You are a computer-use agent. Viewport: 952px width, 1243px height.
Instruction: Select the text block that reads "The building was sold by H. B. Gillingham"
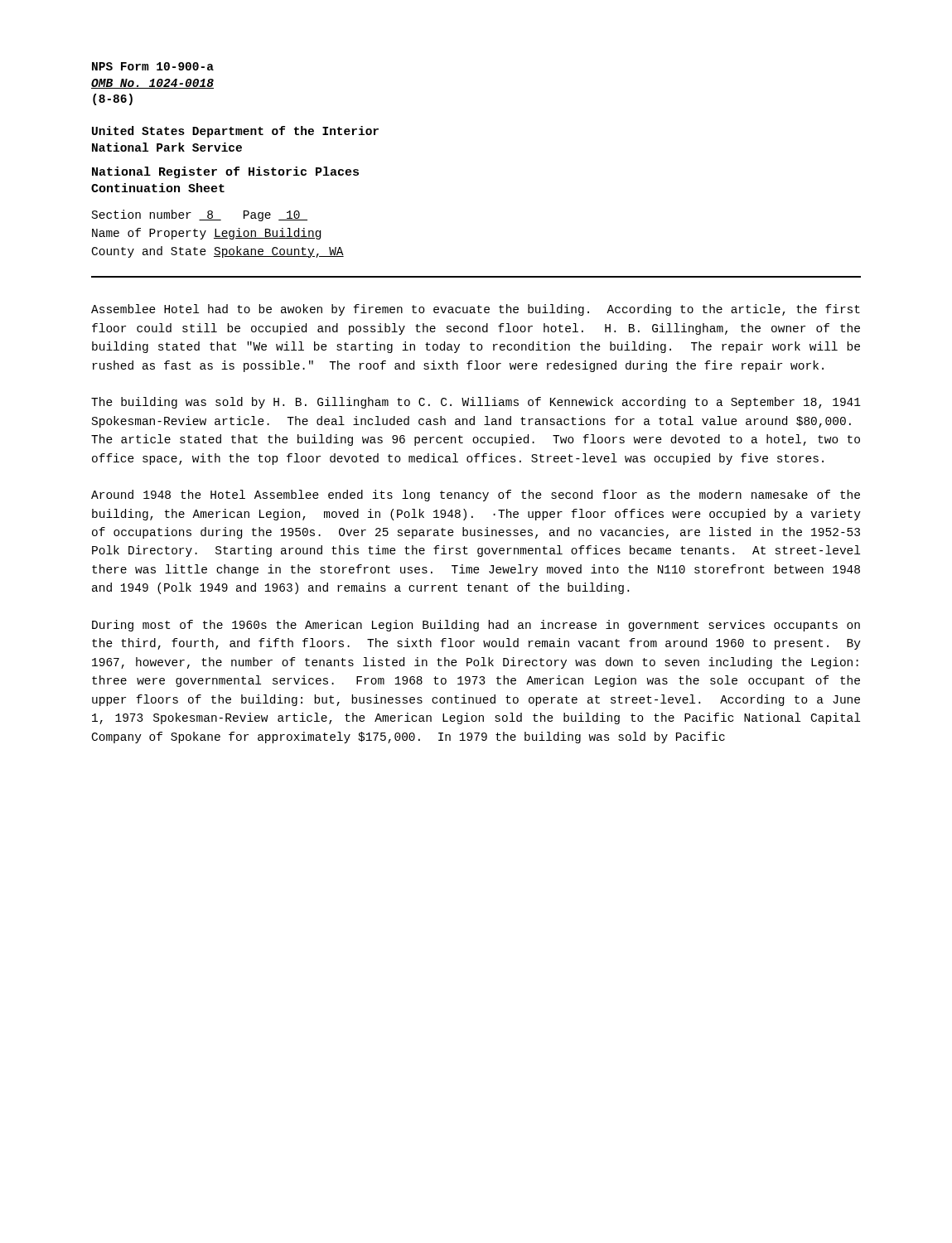click(x=476, y=431)
